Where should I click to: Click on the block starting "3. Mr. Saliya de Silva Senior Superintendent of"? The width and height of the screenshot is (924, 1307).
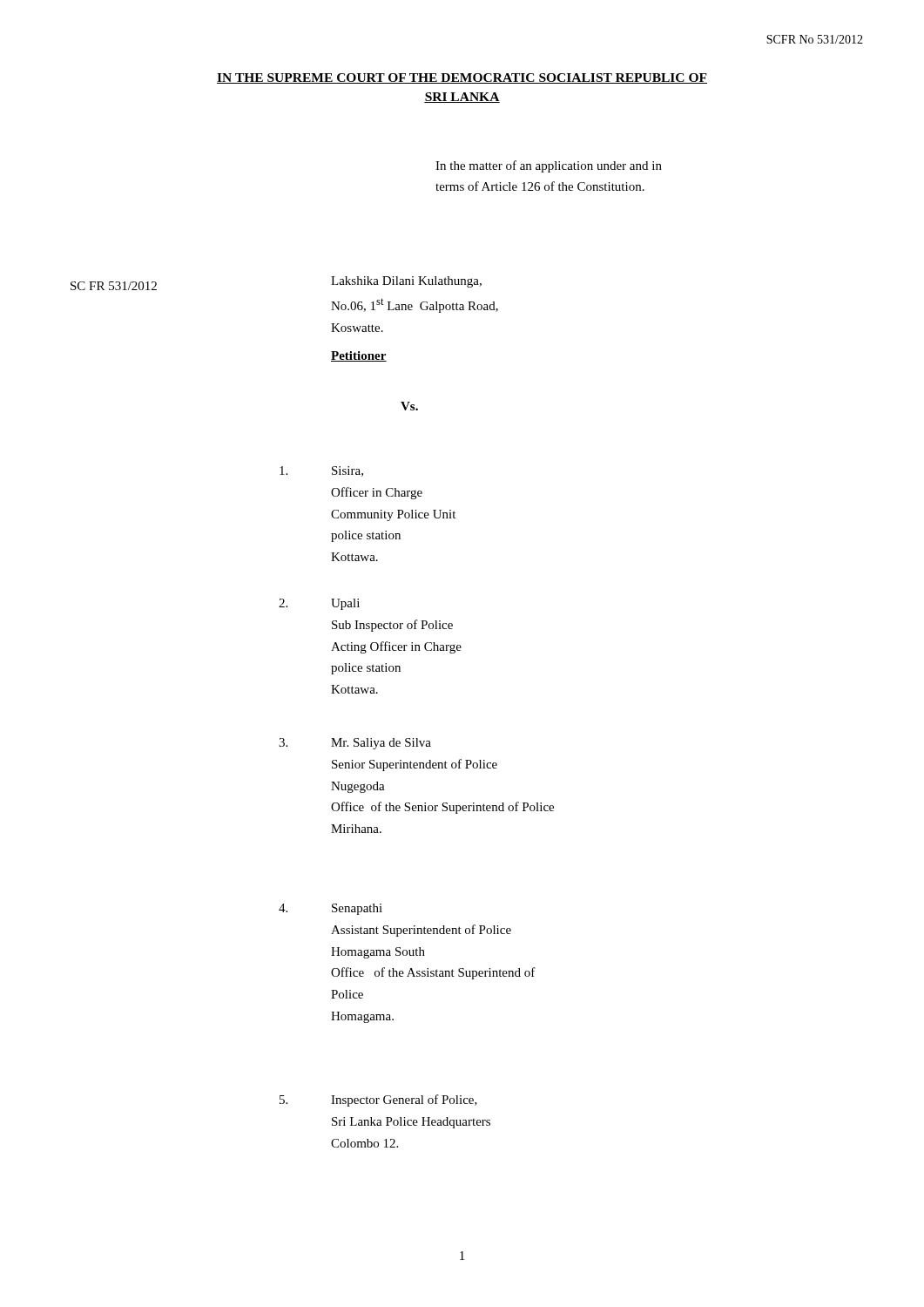coord(355,744)
